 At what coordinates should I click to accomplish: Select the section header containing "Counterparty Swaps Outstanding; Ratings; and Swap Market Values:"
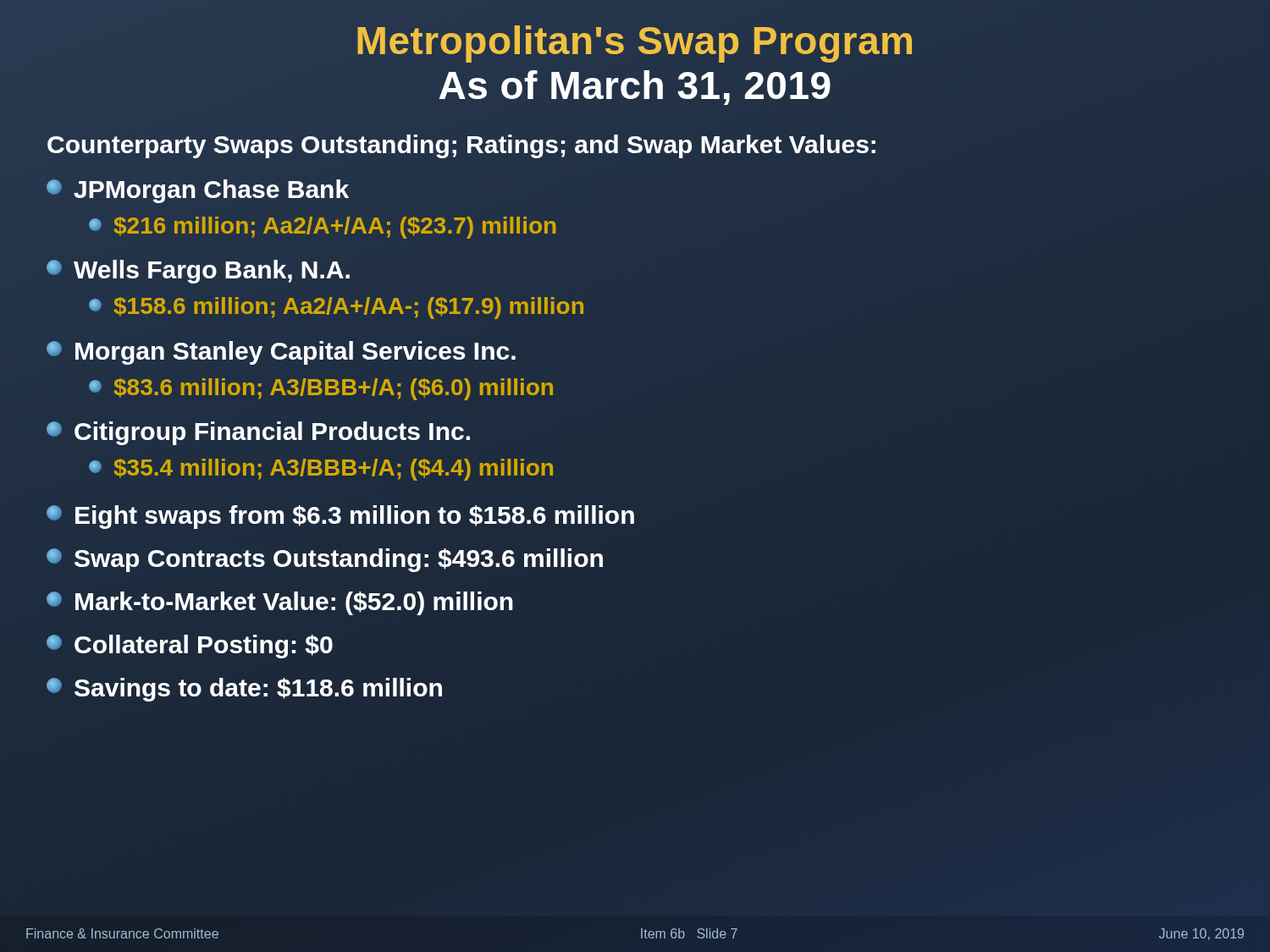[462, 144]
